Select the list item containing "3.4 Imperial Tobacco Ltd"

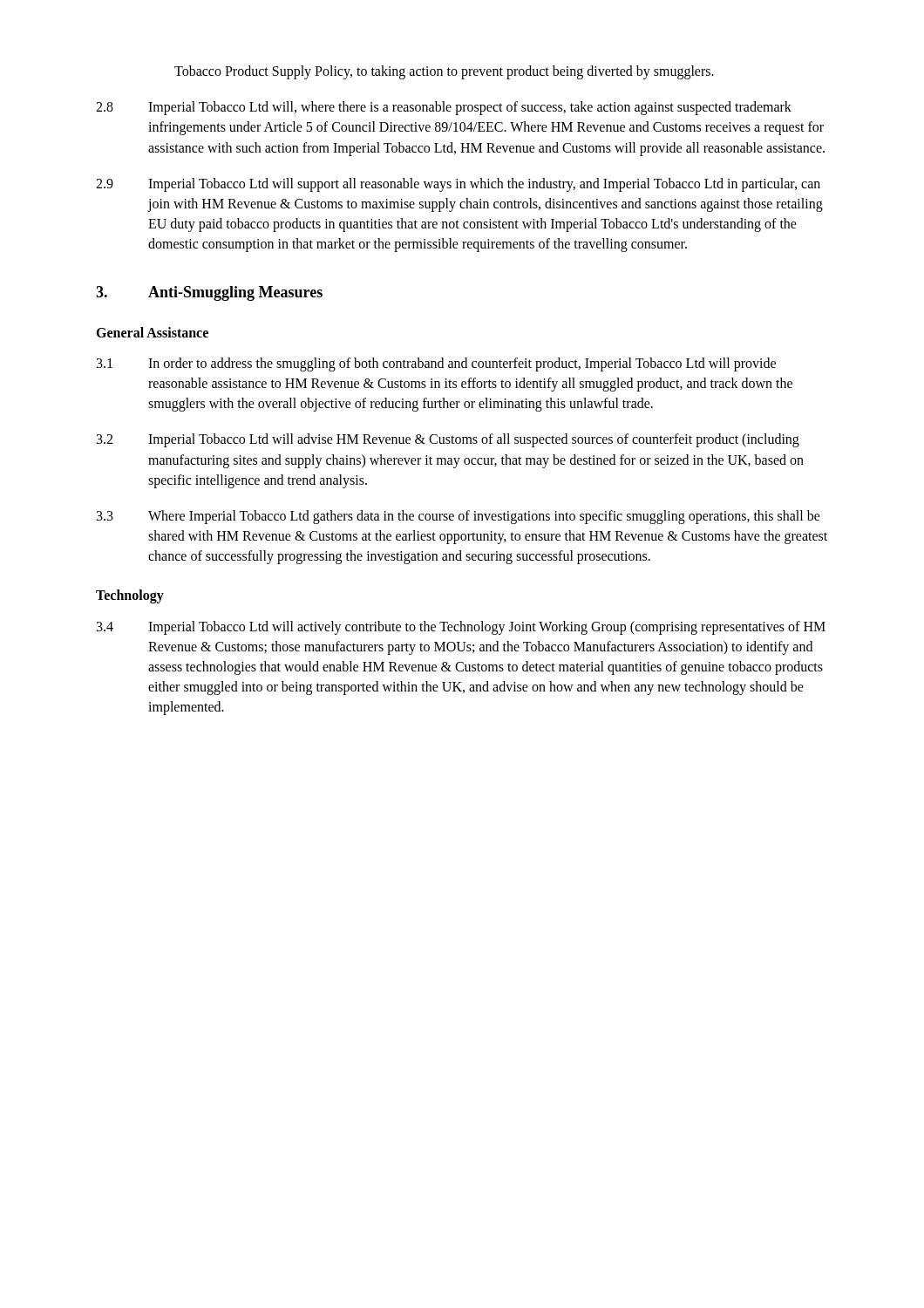(x=462, y=667)
